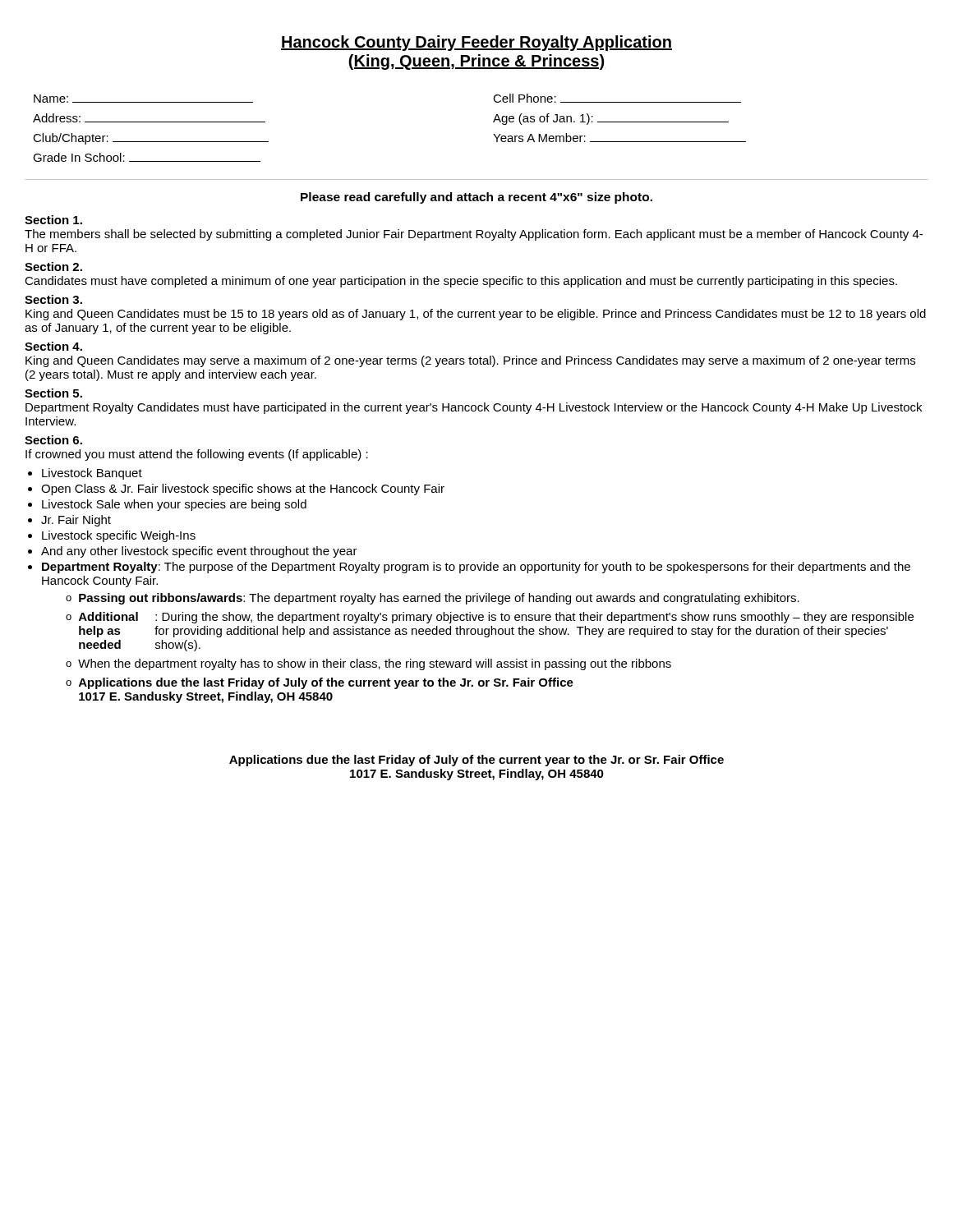This screenshot has height=1232, width=953.
Task: Locate the list item that says "Applications due the last Friday"
Action: click(x=326, y=689)
